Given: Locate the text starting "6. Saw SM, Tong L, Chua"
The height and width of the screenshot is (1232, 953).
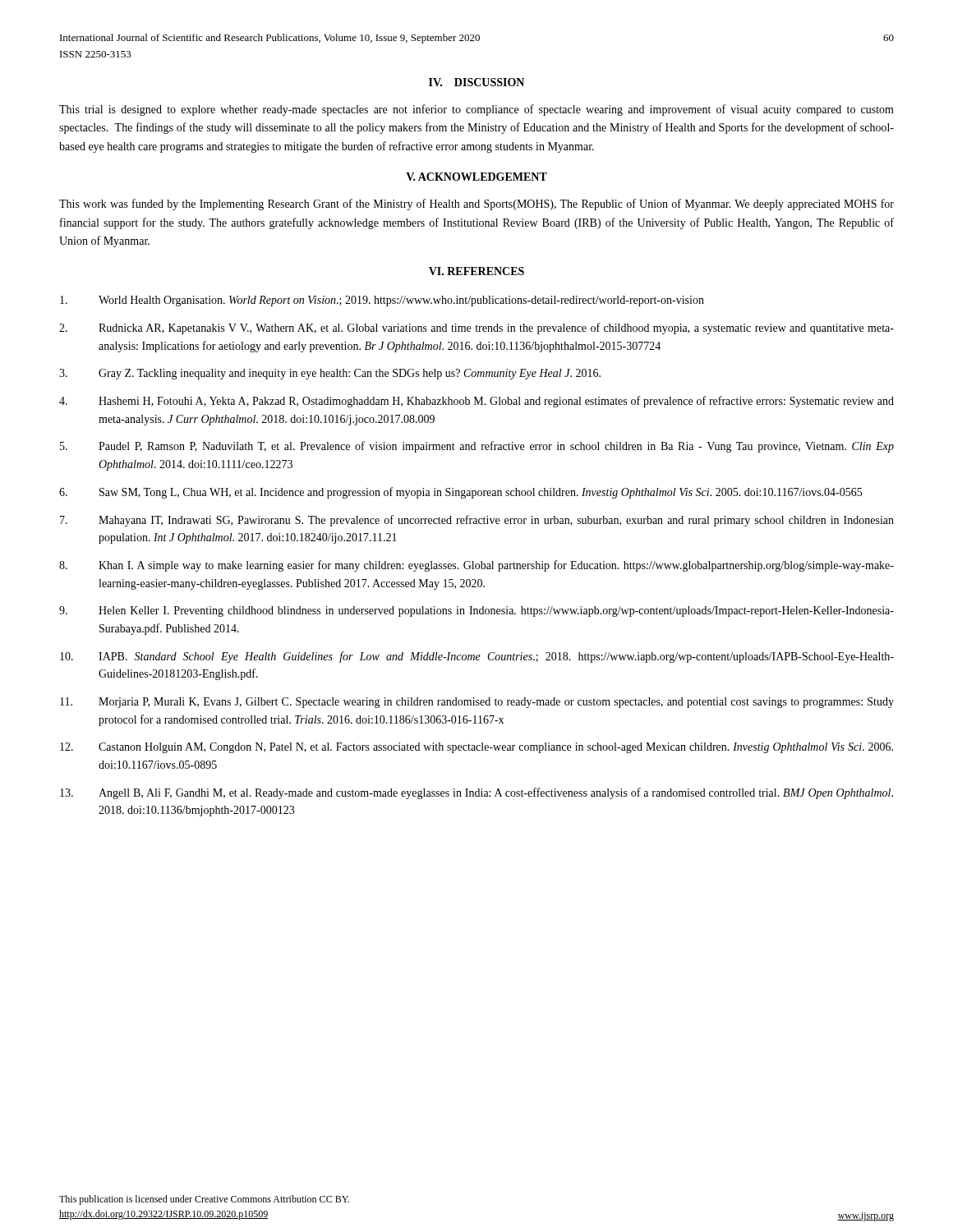Looking at the screenshot, I should tap(476, 493).
